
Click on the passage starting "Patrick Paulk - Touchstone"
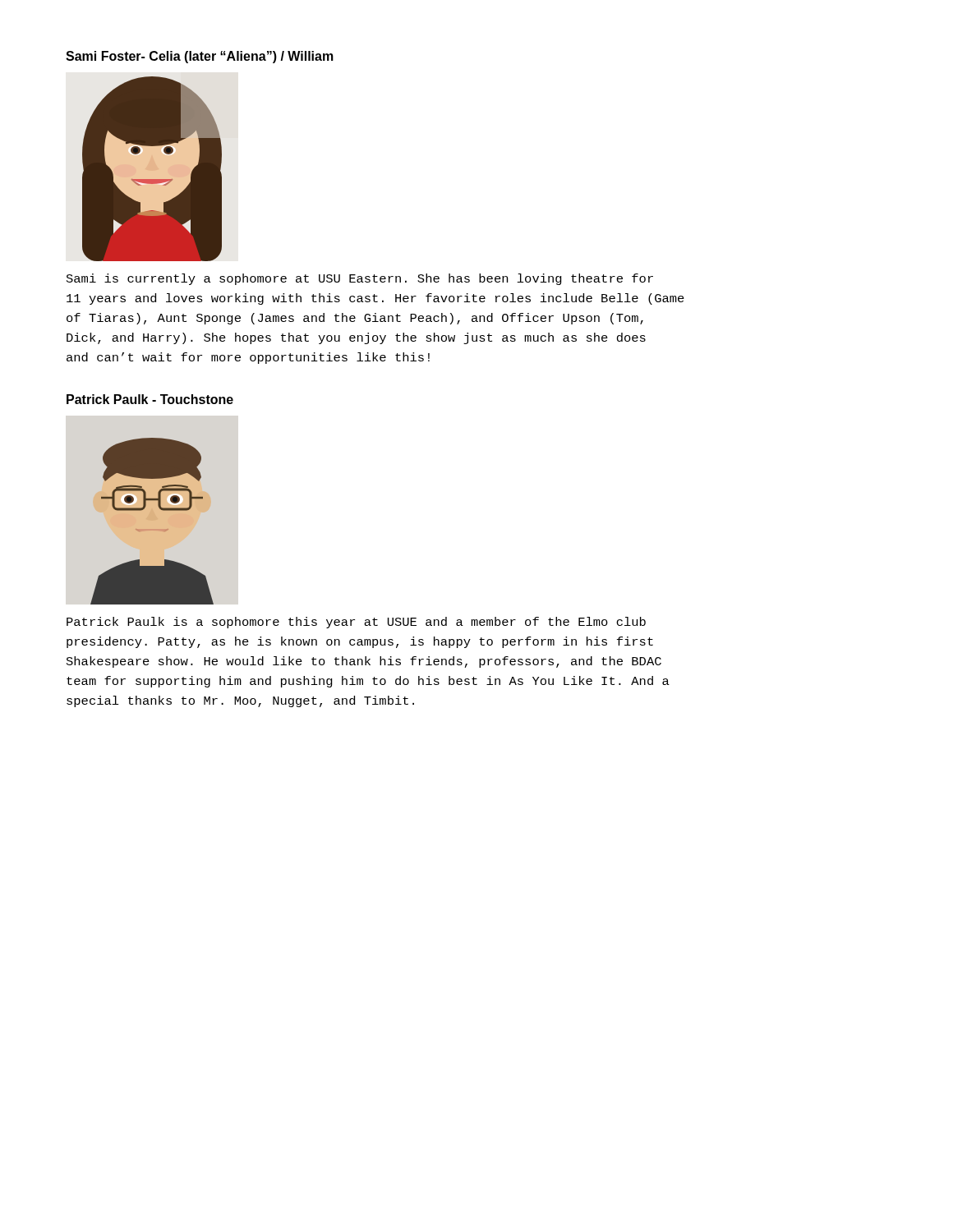pyautogui.click(x=150, y=400)
